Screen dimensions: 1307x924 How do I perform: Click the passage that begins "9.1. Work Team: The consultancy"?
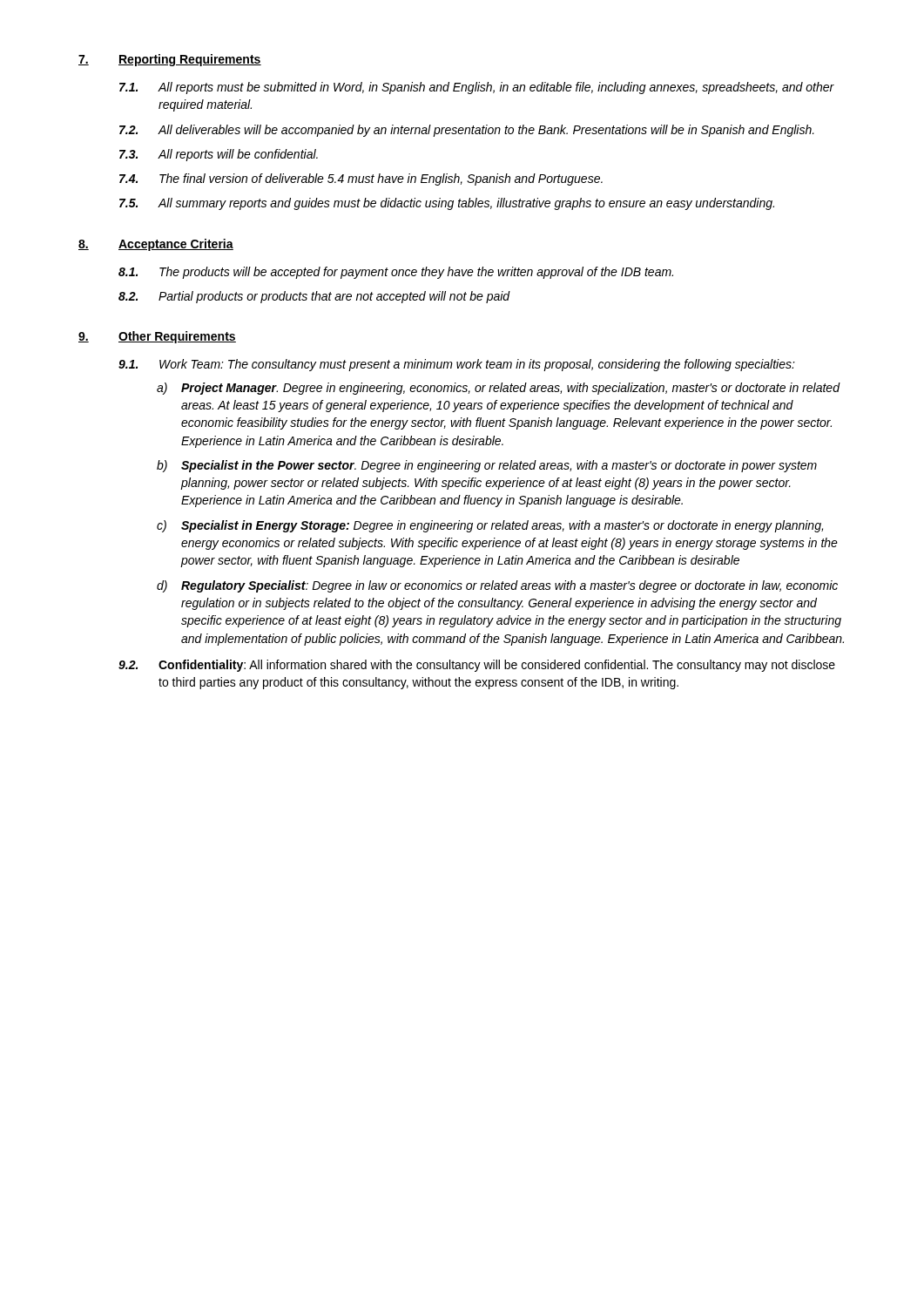(482, 365)
